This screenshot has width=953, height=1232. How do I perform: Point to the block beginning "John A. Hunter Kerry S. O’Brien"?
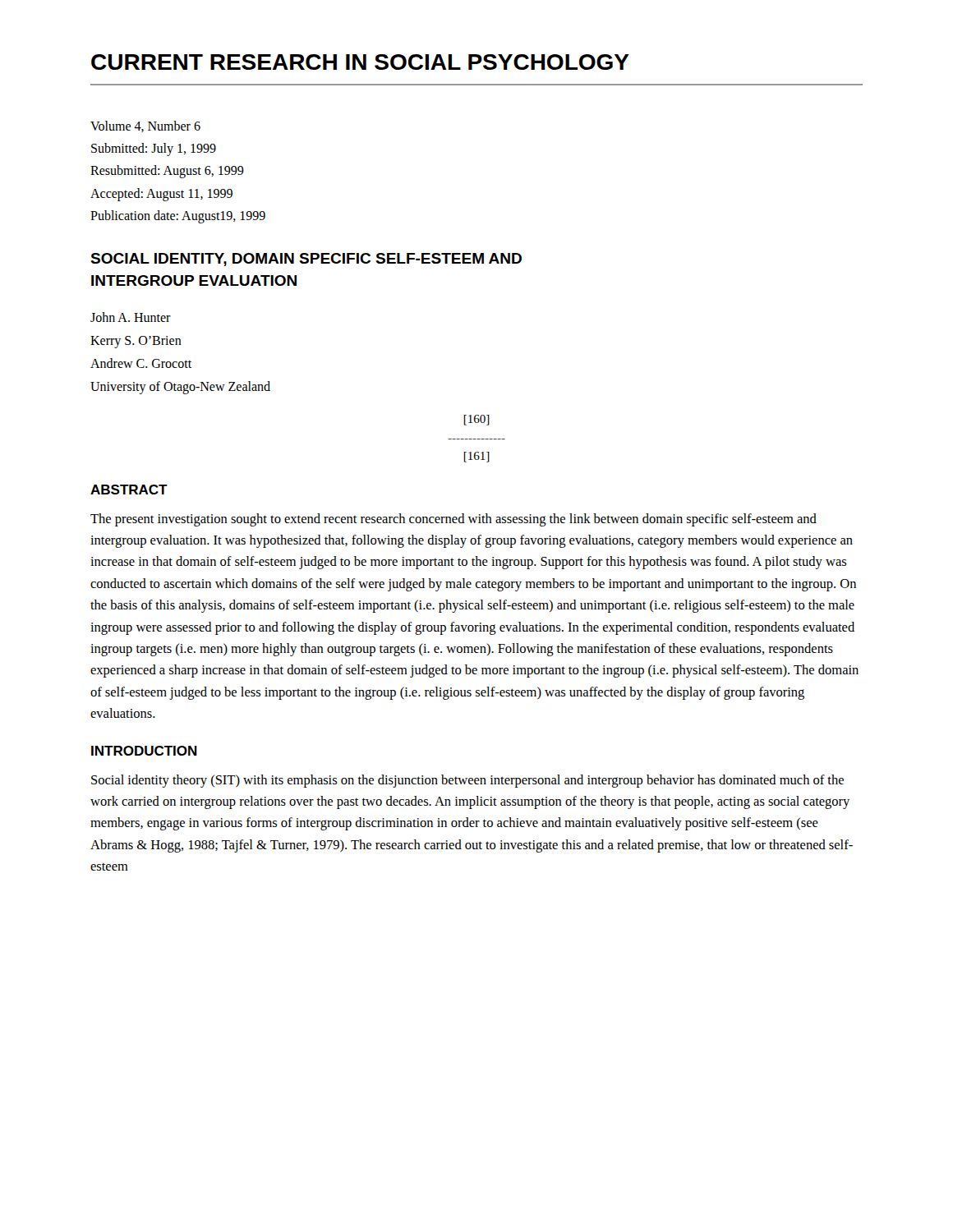tap(180, 352)
